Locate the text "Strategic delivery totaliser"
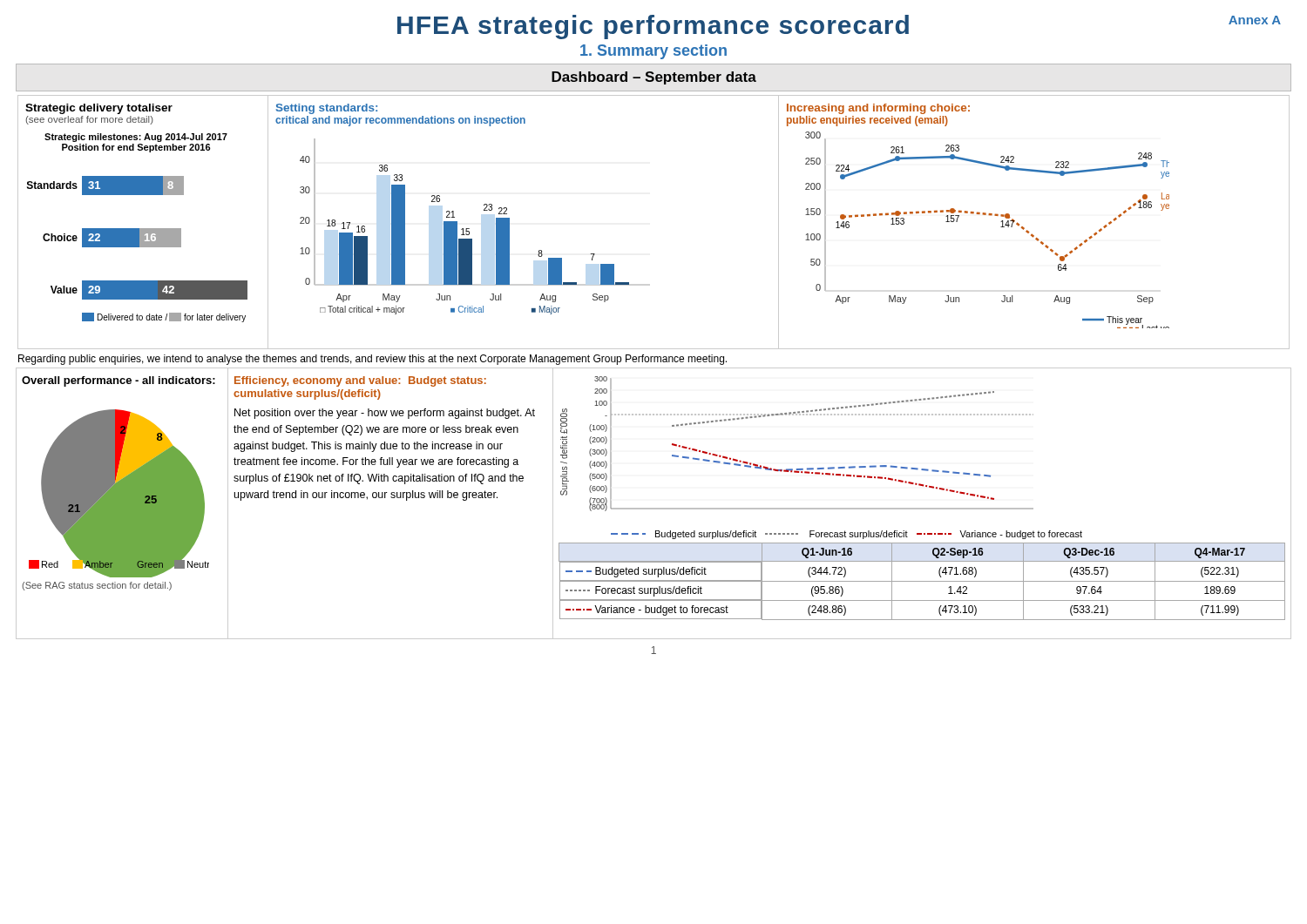The image size is (1307, 924). tap(99, 108)
